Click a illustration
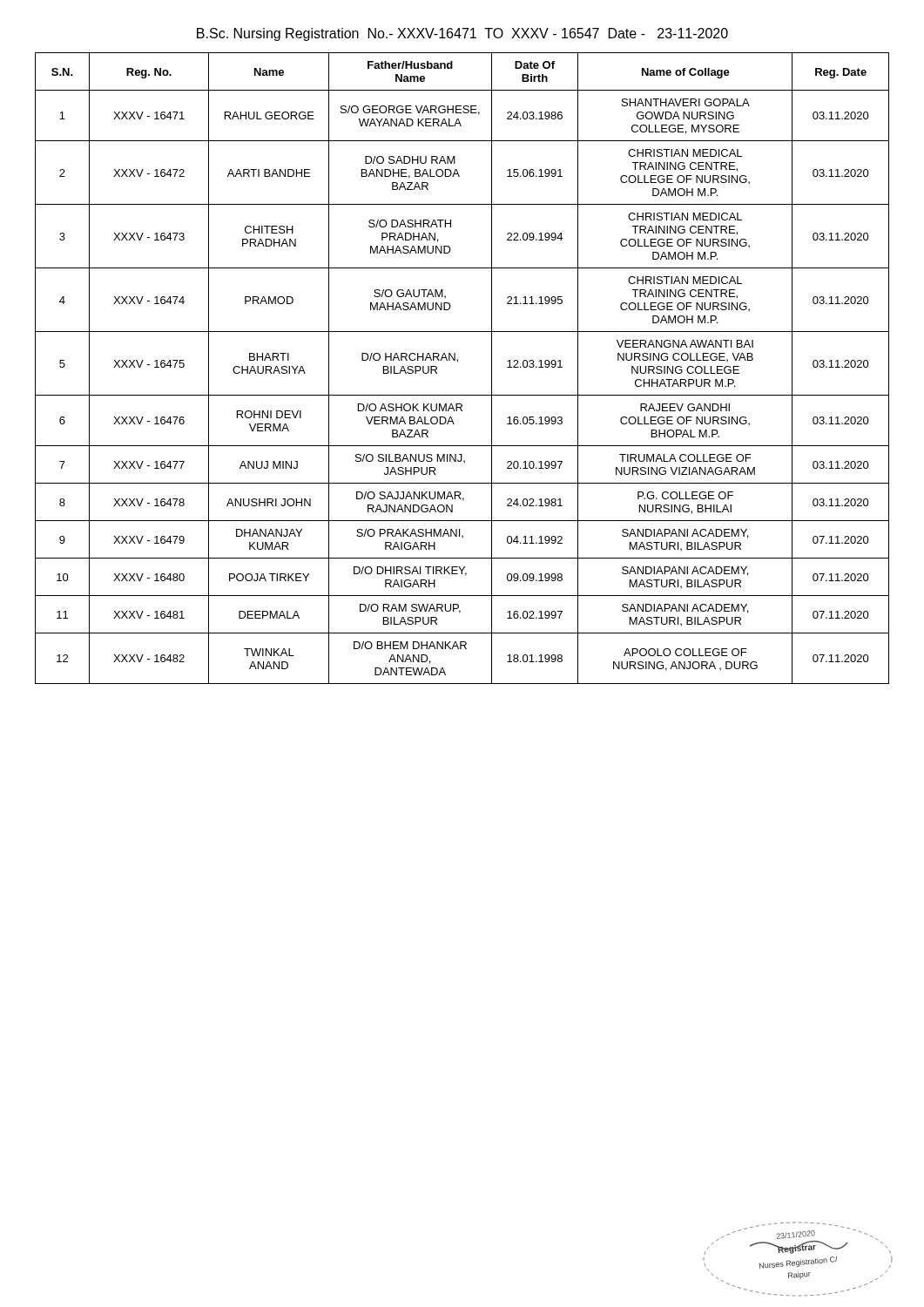 click(x=798, y=1259)
